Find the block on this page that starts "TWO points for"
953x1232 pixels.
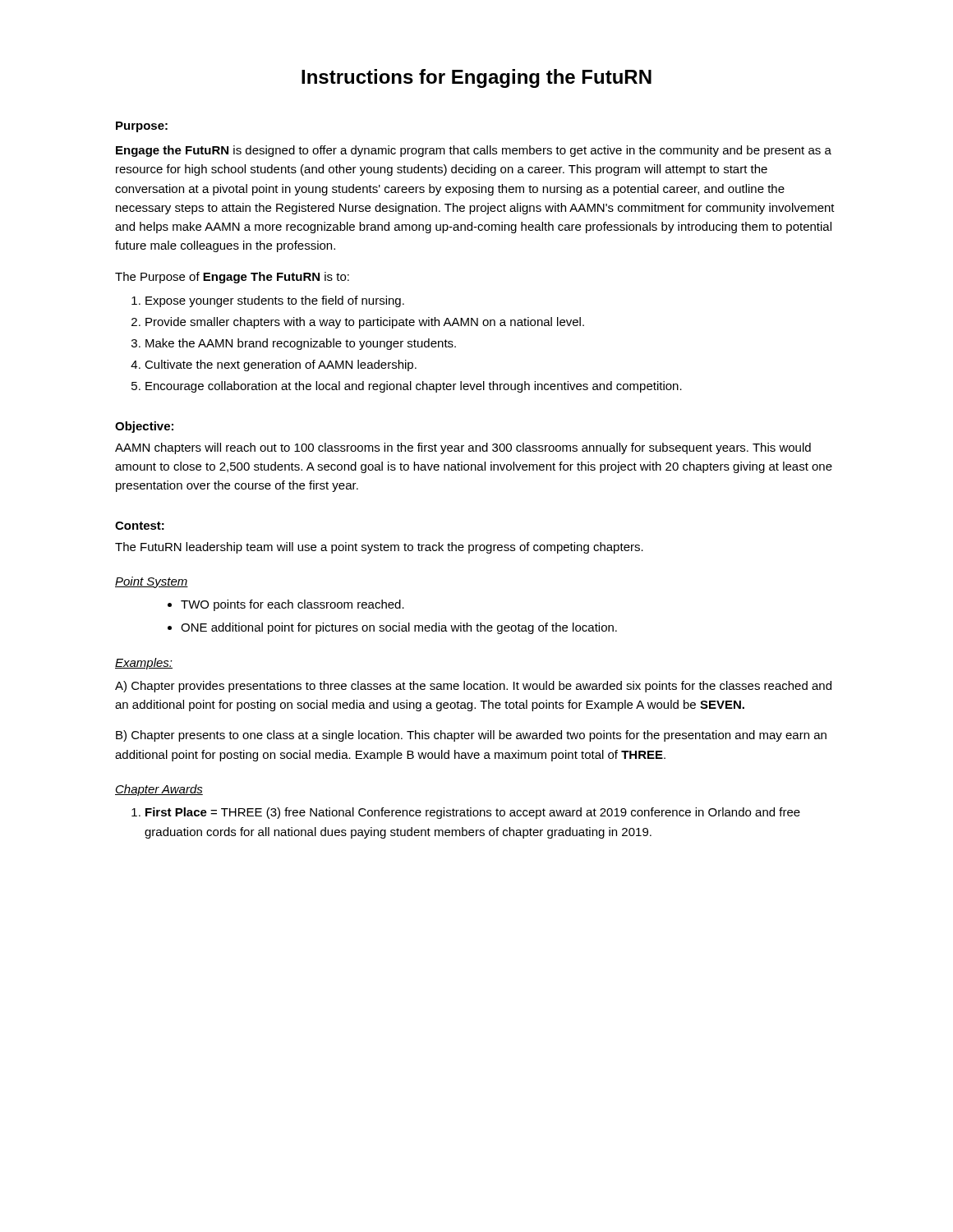292,605
